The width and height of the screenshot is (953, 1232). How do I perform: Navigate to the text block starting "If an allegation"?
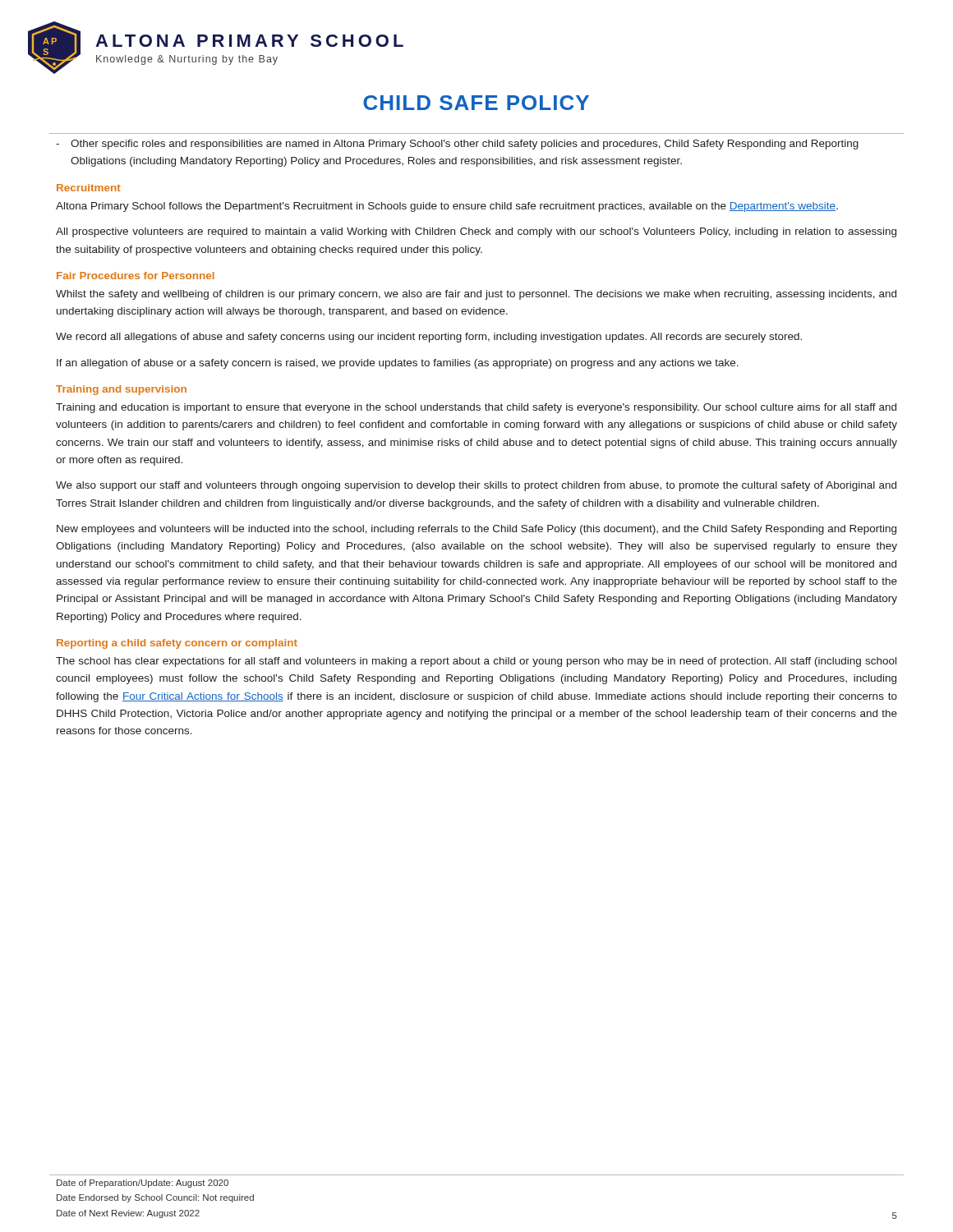click(397, 362)
